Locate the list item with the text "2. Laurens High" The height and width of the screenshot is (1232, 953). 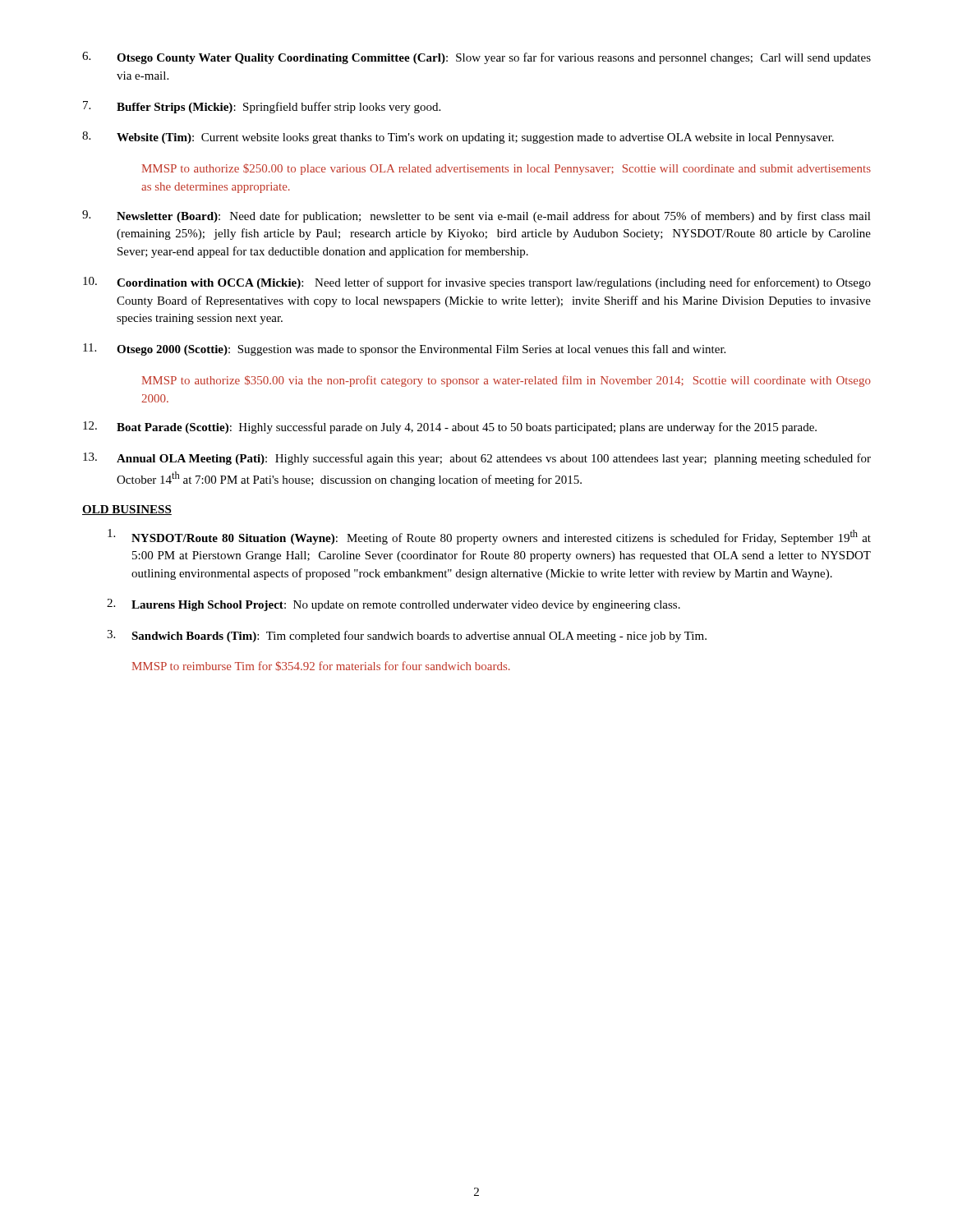click(x=489, y=605)
